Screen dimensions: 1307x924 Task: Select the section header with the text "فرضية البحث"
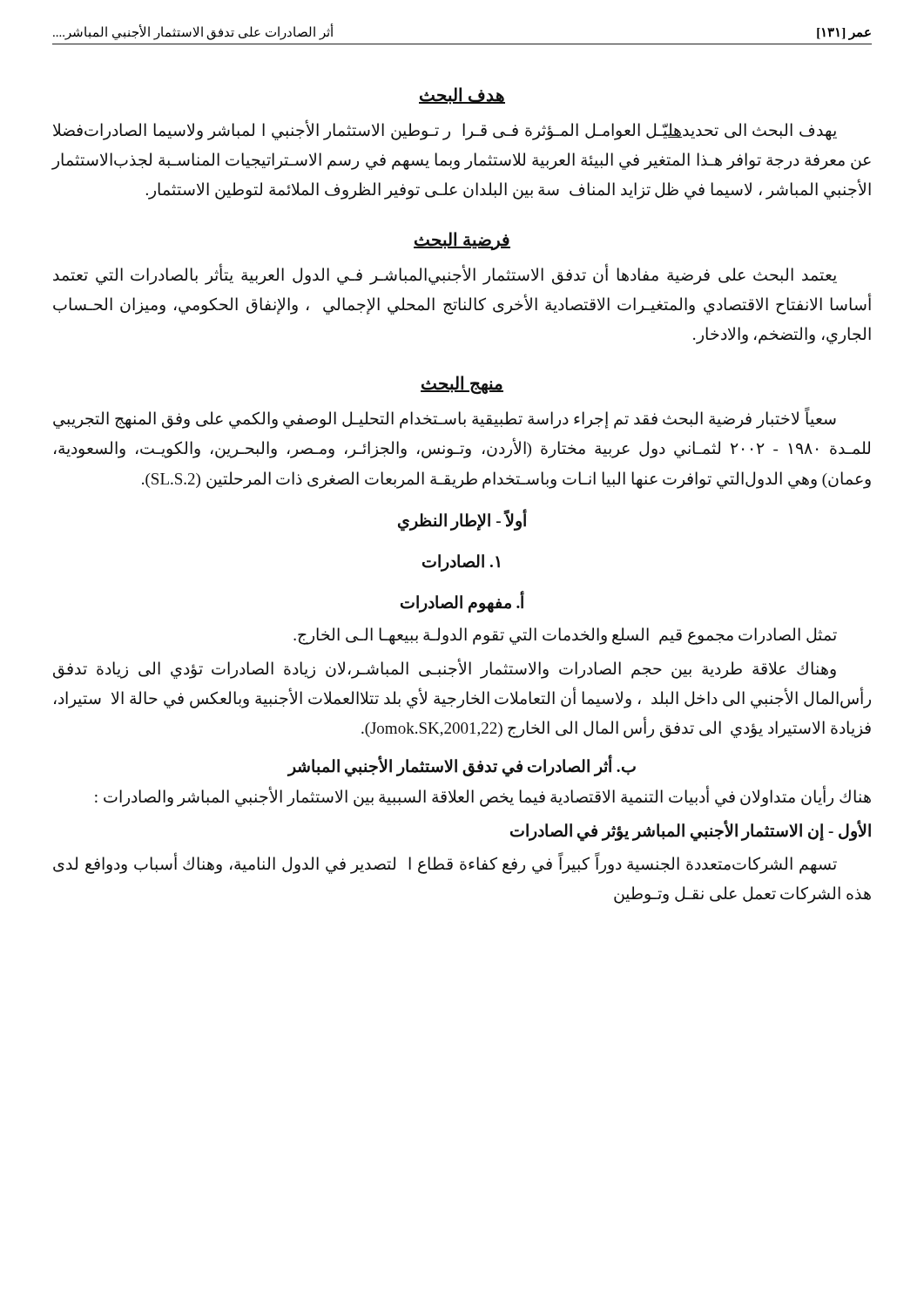point(462,239)
